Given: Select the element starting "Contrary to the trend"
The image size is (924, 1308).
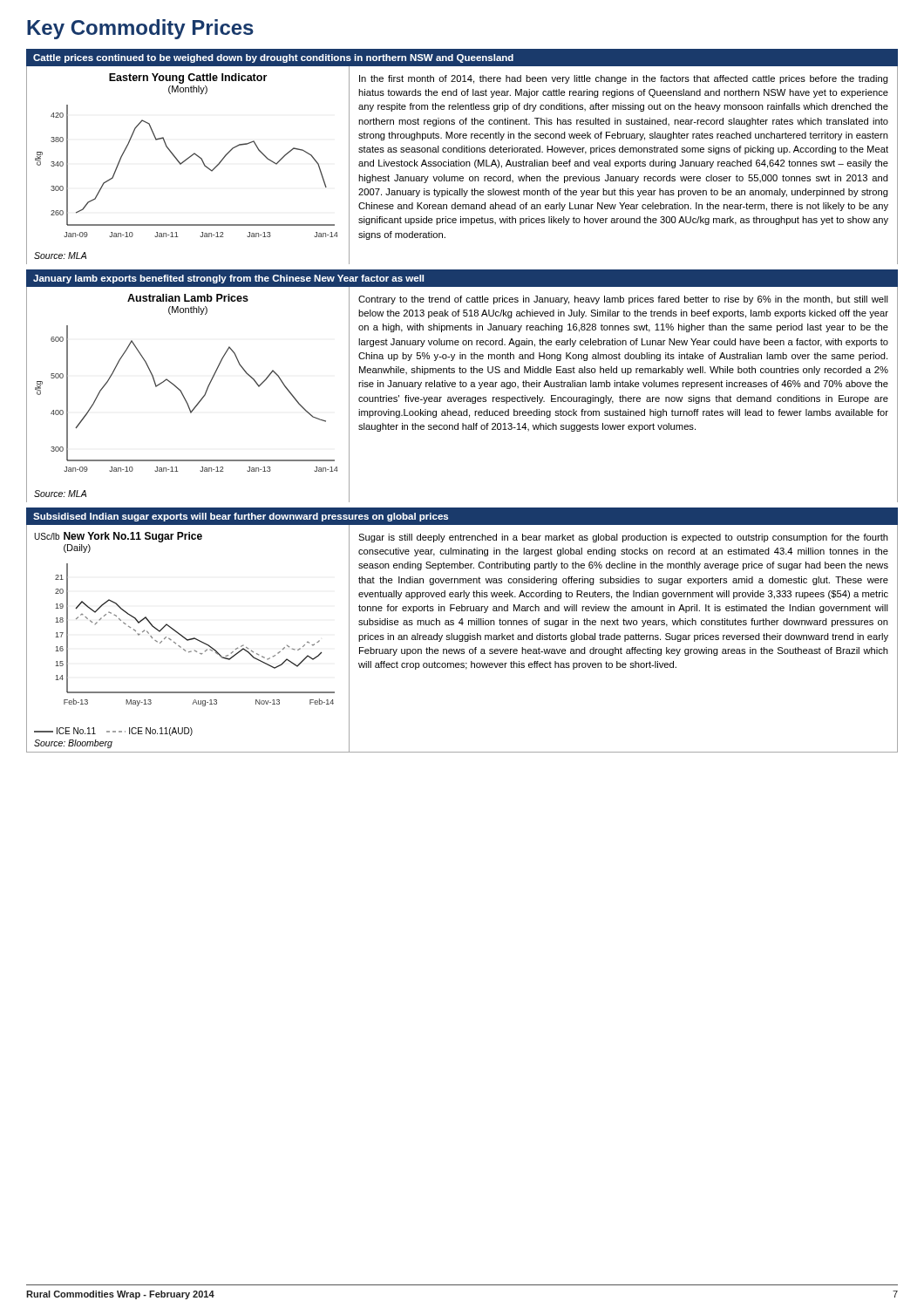Looking at the screenshot, I should point(623,363).
